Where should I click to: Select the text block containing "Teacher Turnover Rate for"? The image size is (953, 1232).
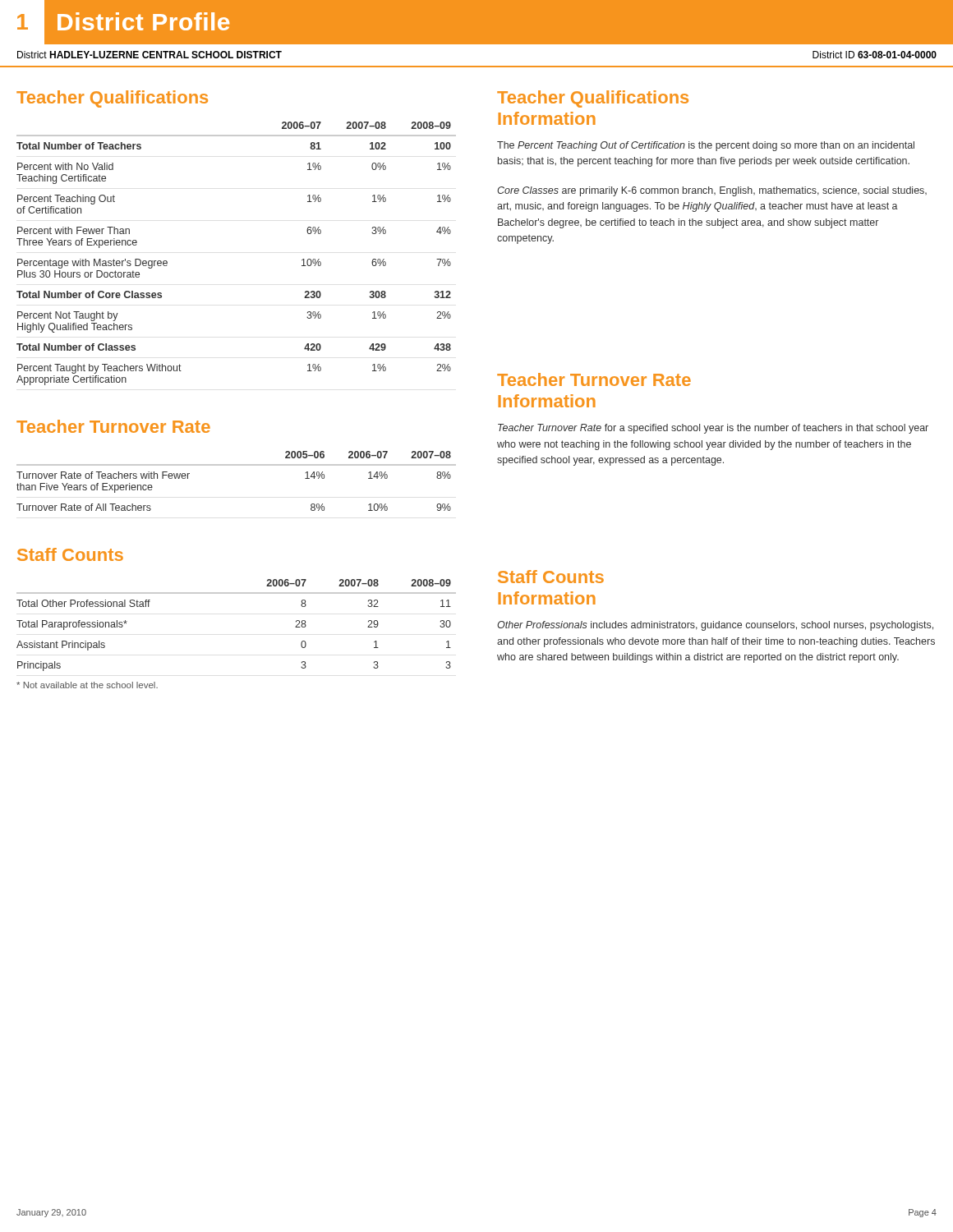[713, 444]
